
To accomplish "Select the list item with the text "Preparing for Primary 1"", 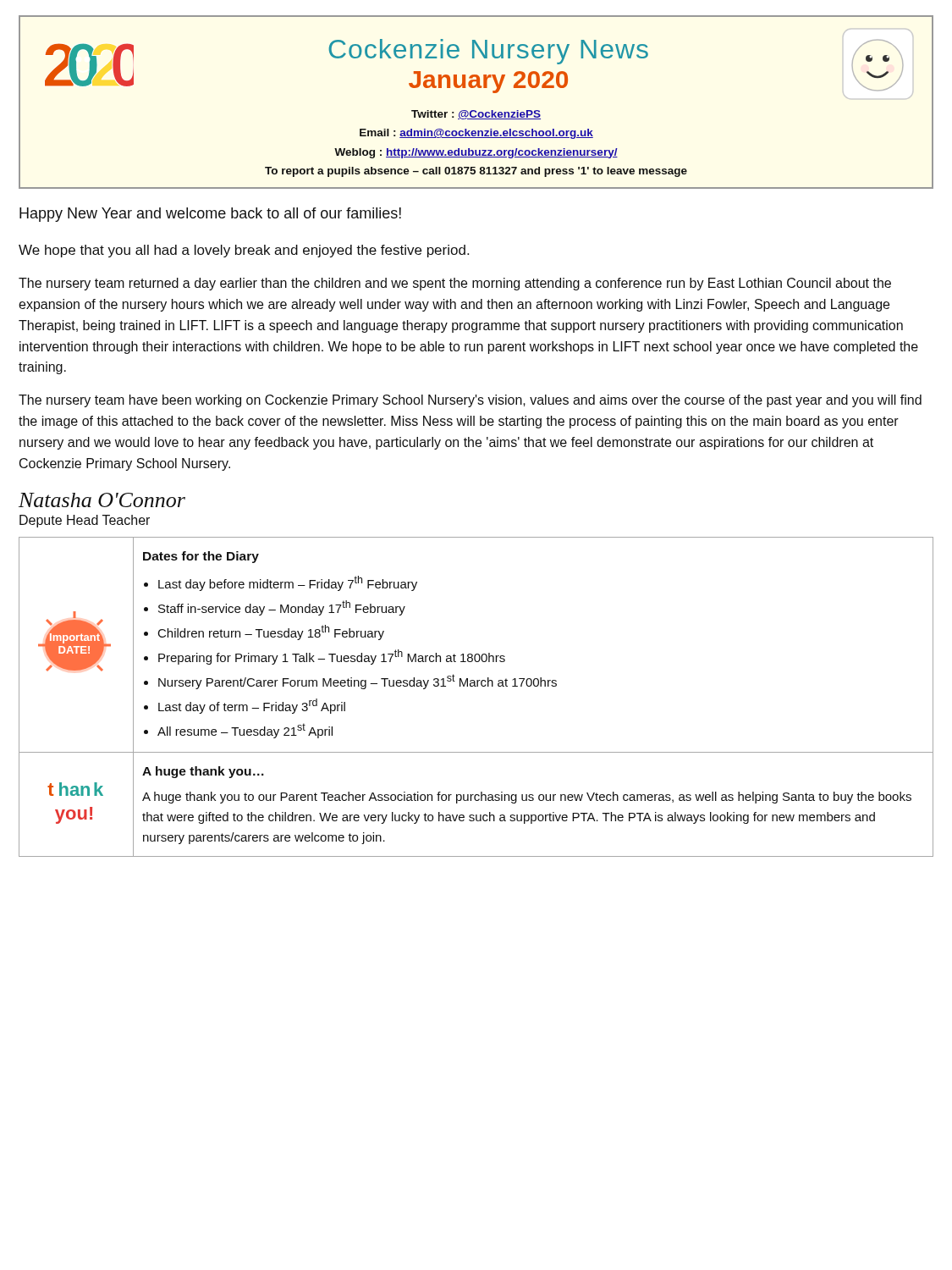I will click(x=331, y=656).
